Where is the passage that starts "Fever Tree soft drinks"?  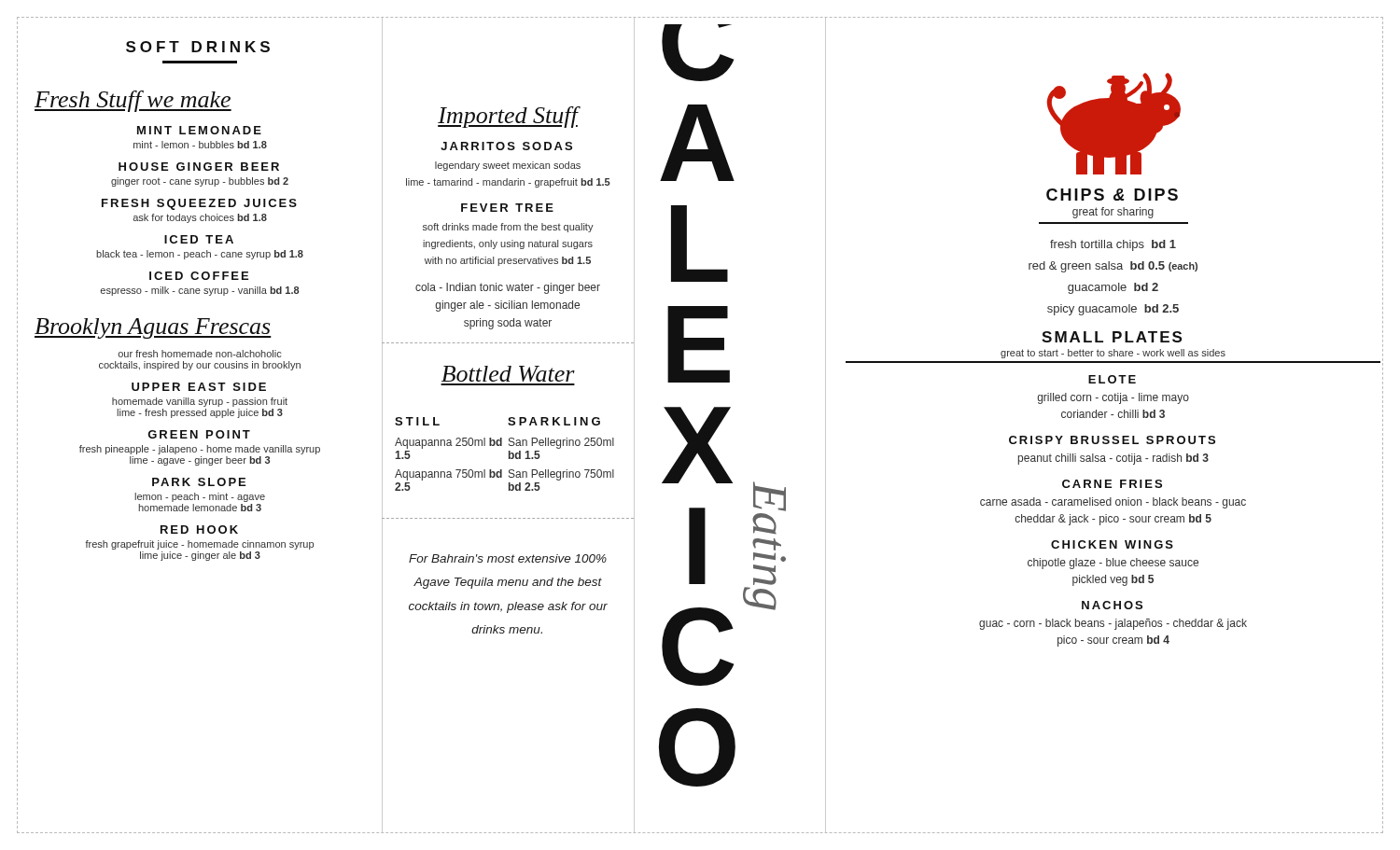[x=508, y=233]
